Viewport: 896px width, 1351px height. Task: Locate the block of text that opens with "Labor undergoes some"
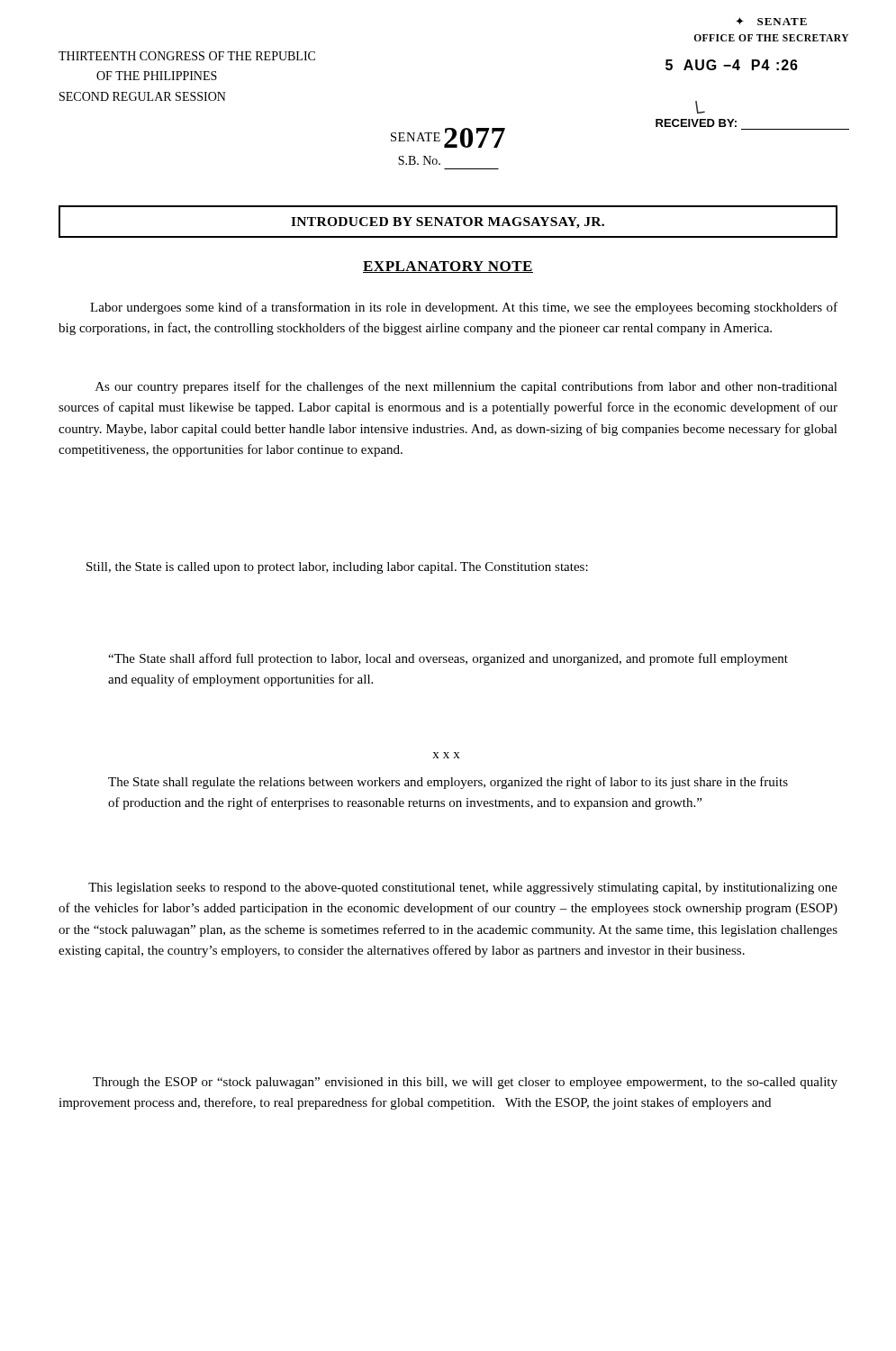click(x=448, y=318)
